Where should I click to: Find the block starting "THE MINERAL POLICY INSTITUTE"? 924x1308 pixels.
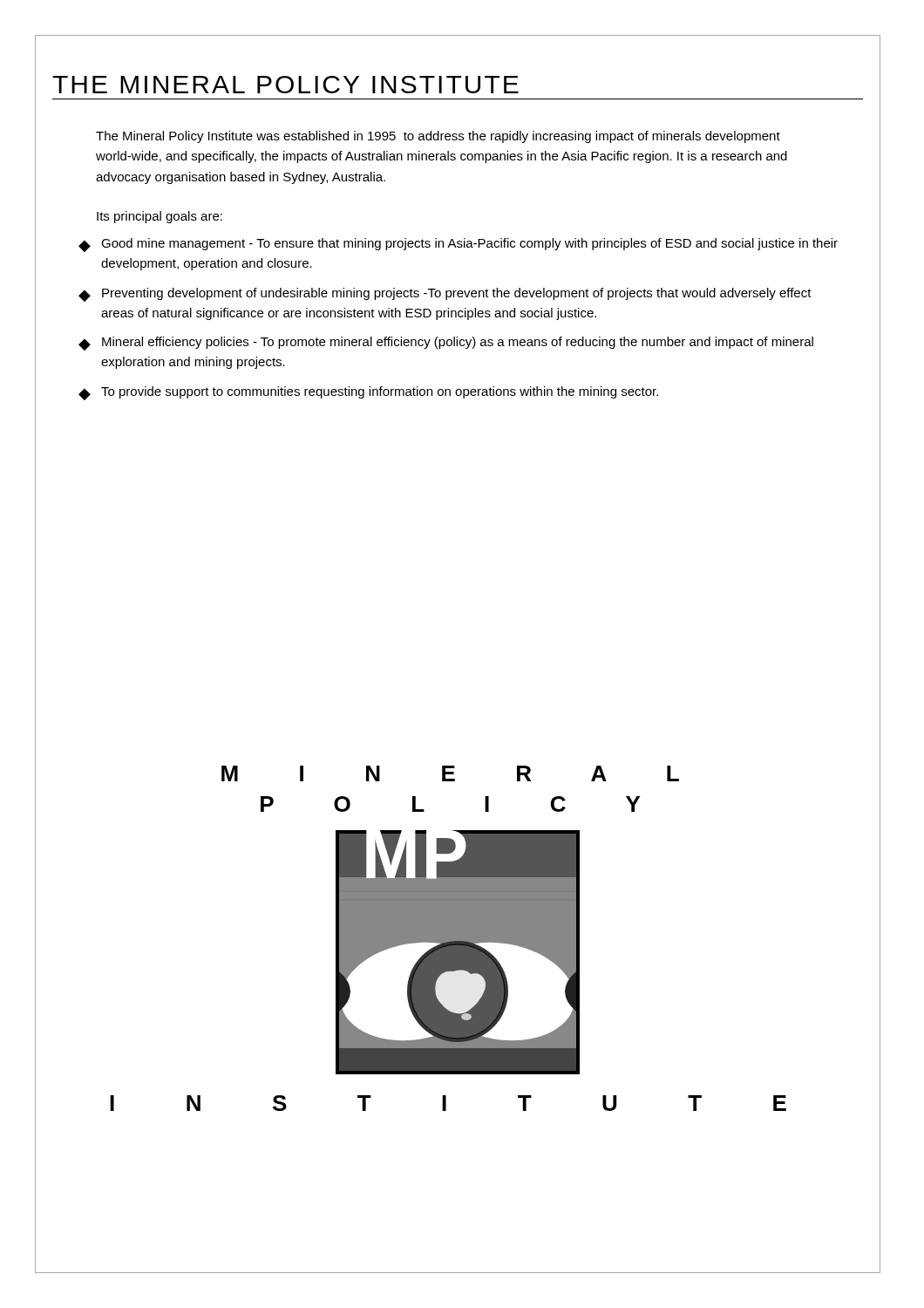[x=458, y=85]
